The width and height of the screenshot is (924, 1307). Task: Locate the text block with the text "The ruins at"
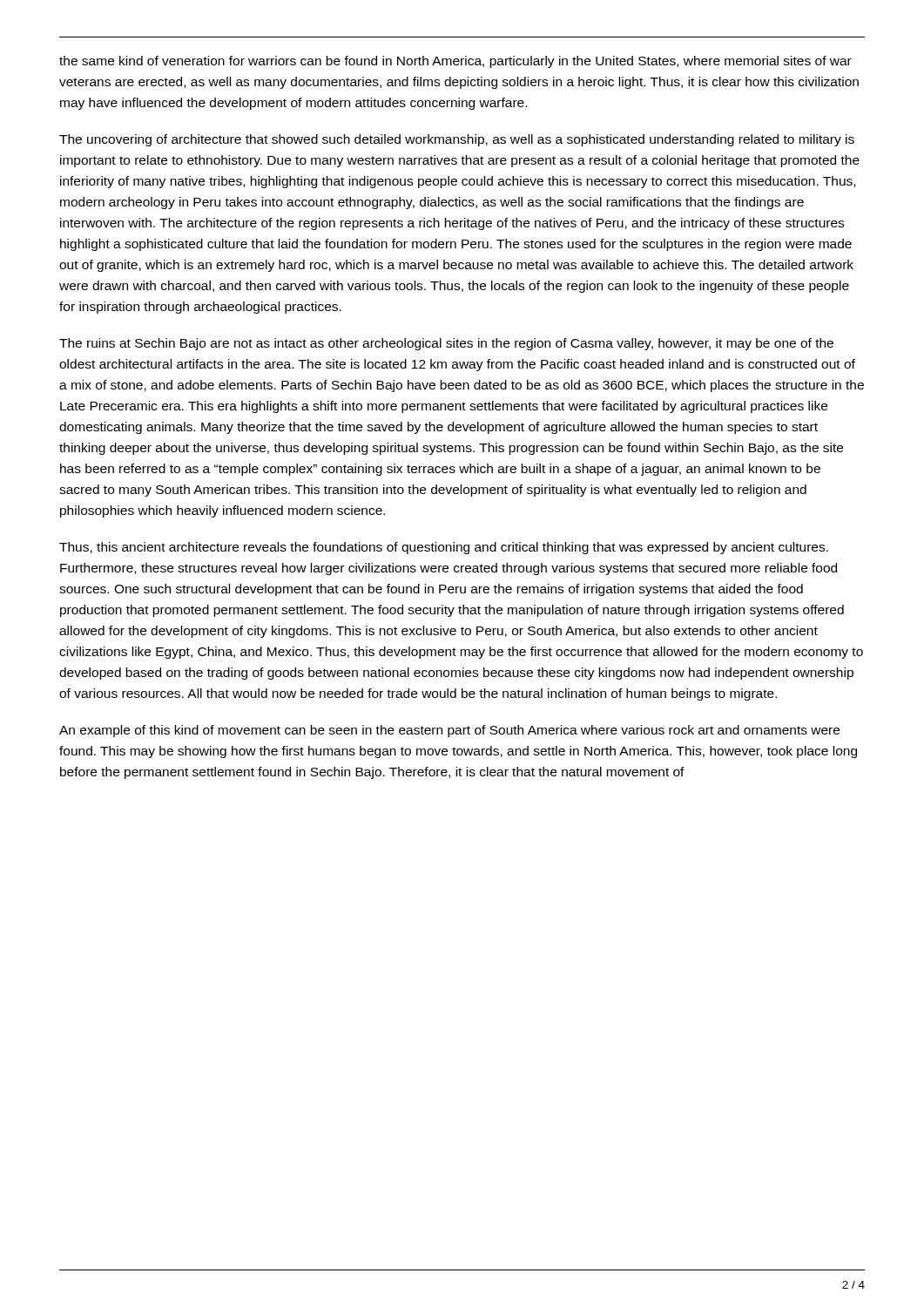click(462, 427)
